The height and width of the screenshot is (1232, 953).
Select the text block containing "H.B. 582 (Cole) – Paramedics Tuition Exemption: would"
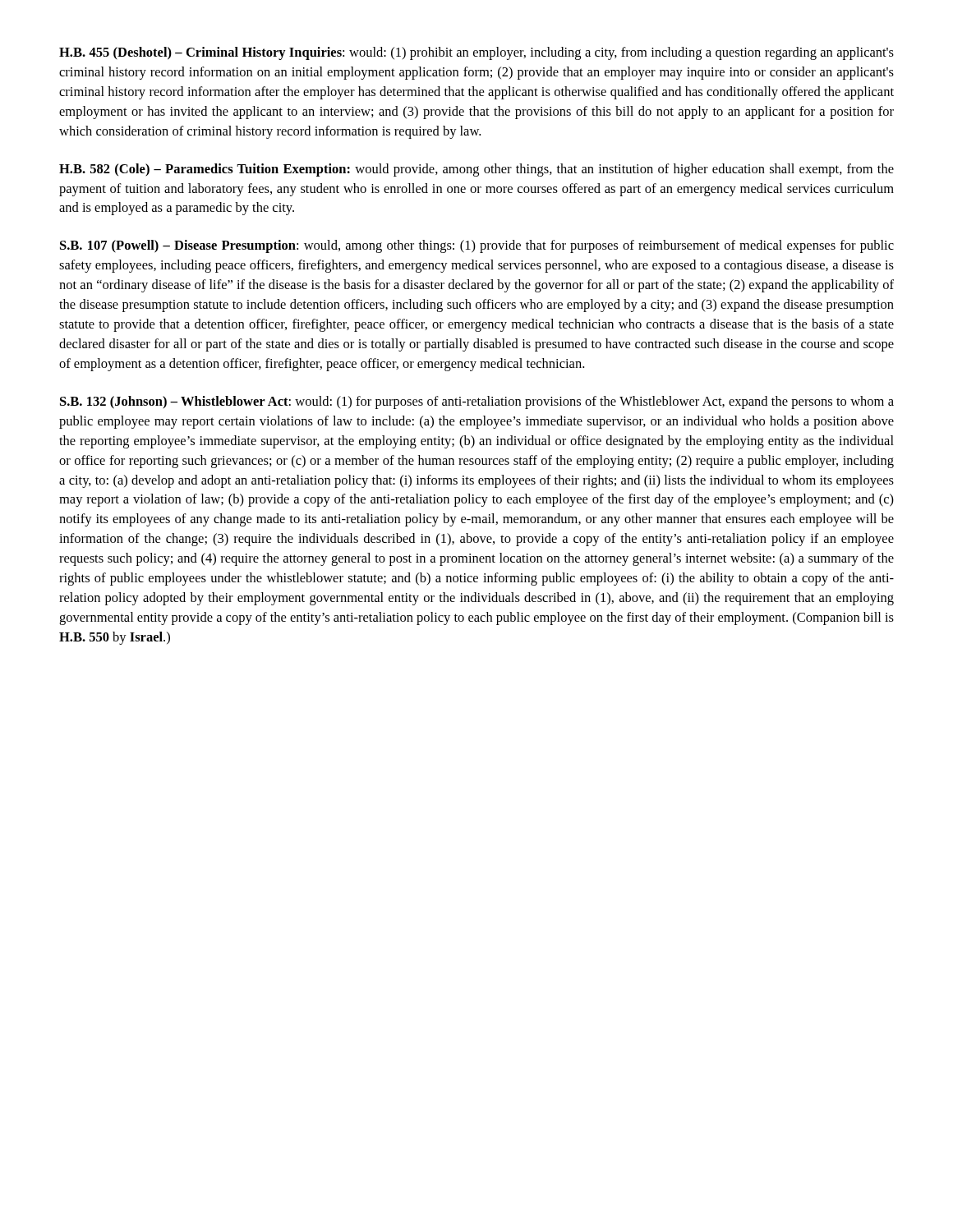tap(476, 188)
